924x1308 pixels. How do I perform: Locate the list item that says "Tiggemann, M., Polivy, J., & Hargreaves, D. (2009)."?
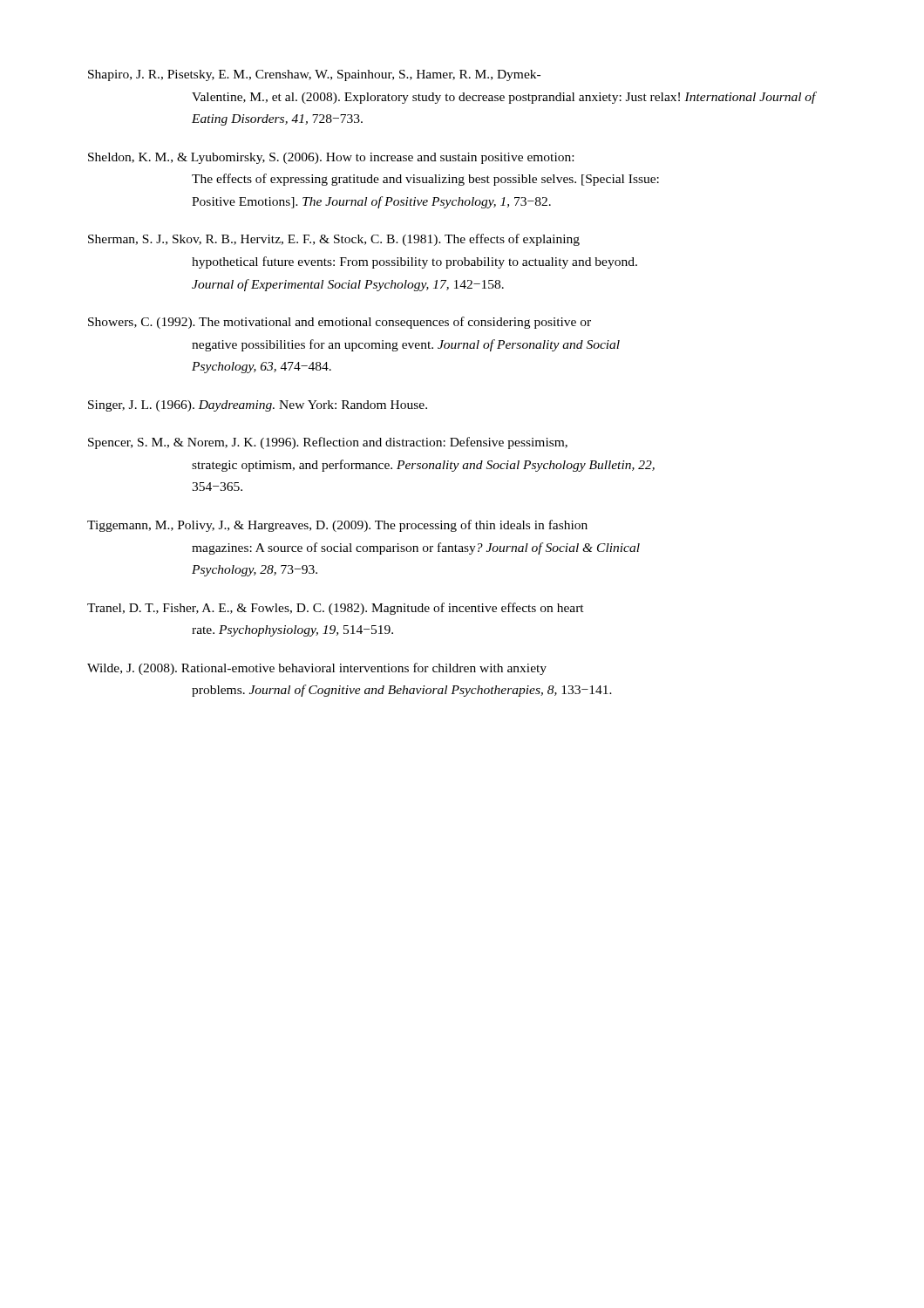coord(462,549)
